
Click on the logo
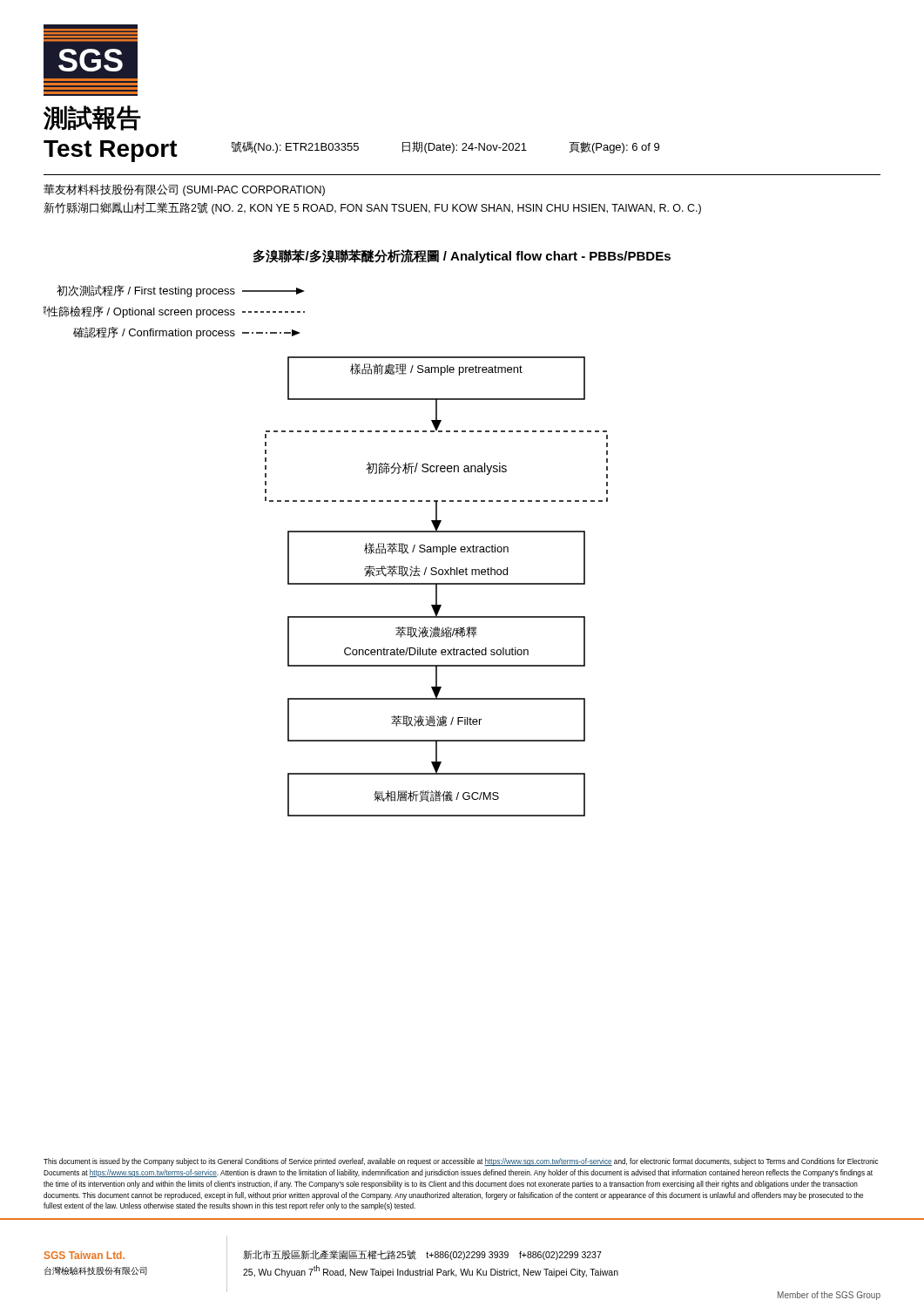coord(91,61)
